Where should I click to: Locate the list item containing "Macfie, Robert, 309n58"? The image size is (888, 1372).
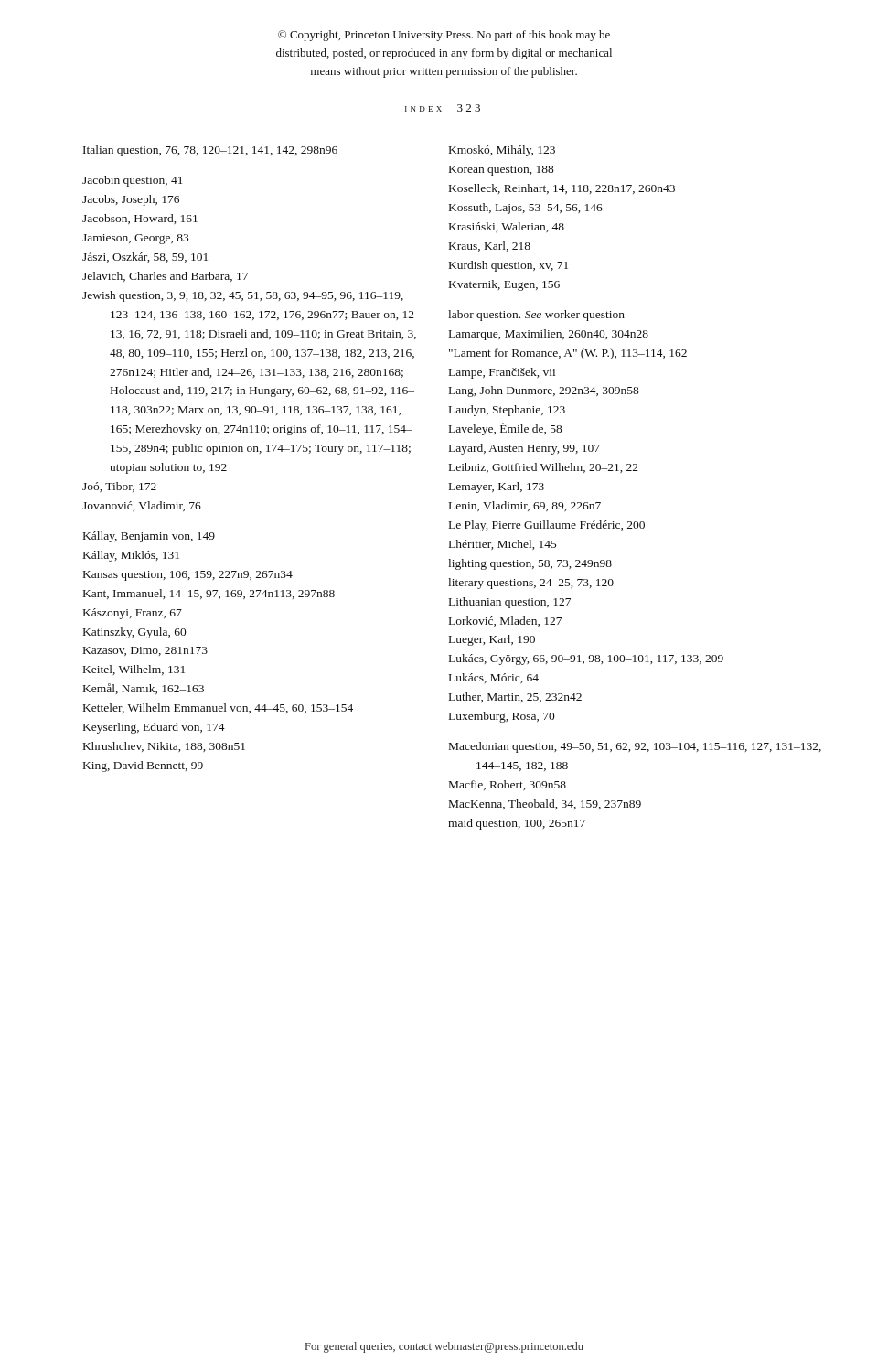pos(521,784)
